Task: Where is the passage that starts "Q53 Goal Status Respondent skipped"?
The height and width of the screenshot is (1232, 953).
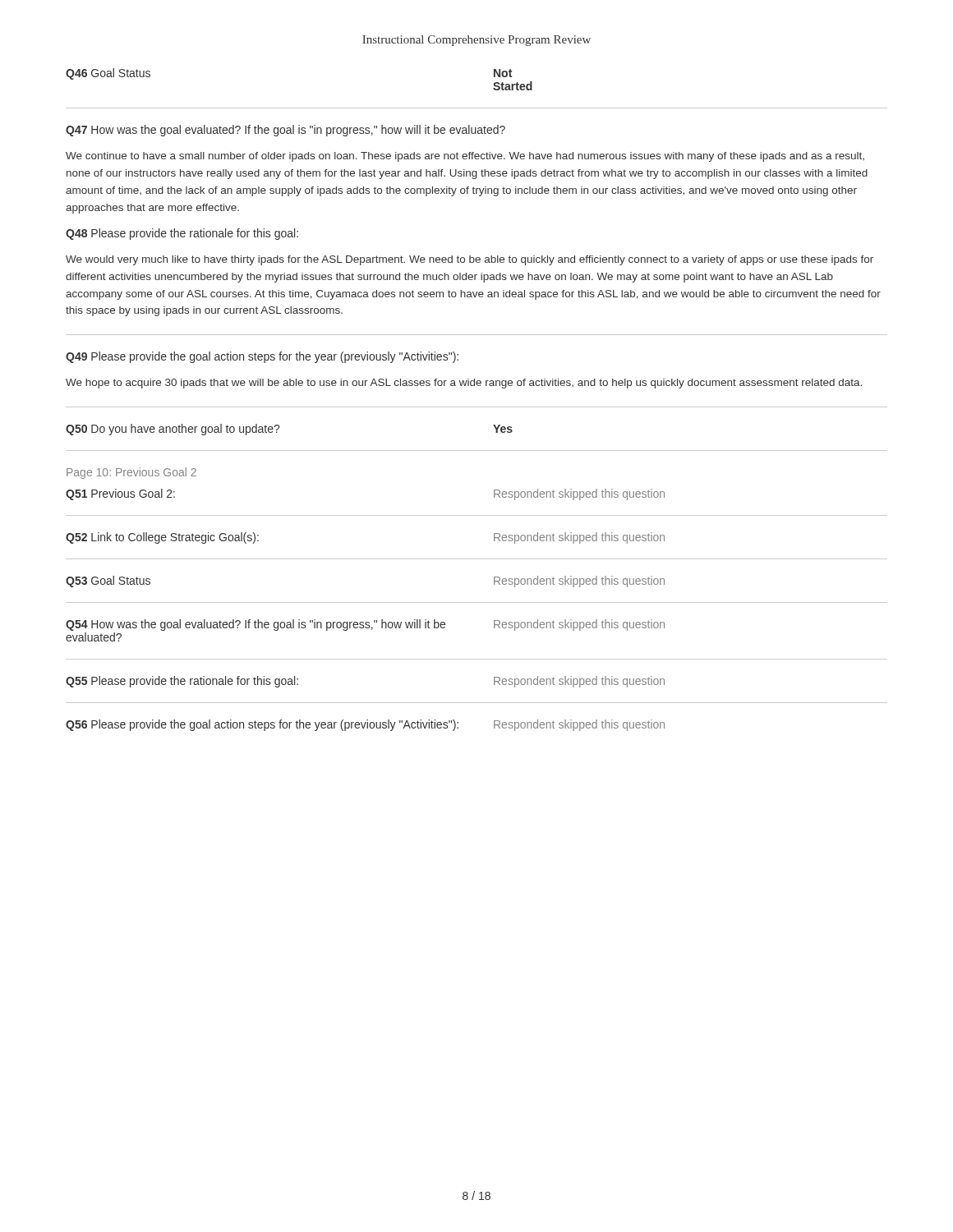Action: (107, 581)
